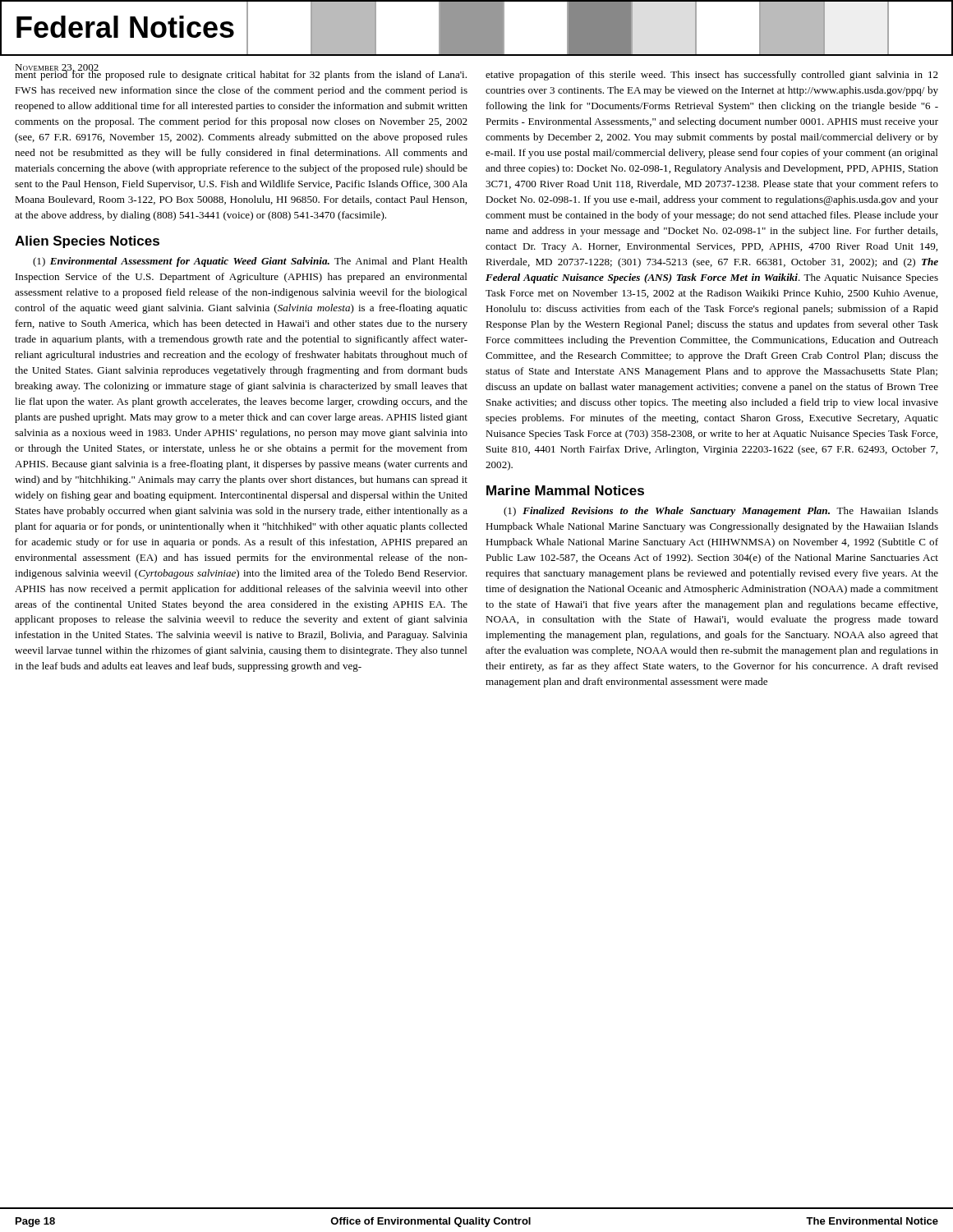Click on the region starting "Federal Notices"
The image size is (953, 1232).
click(476, 28)
